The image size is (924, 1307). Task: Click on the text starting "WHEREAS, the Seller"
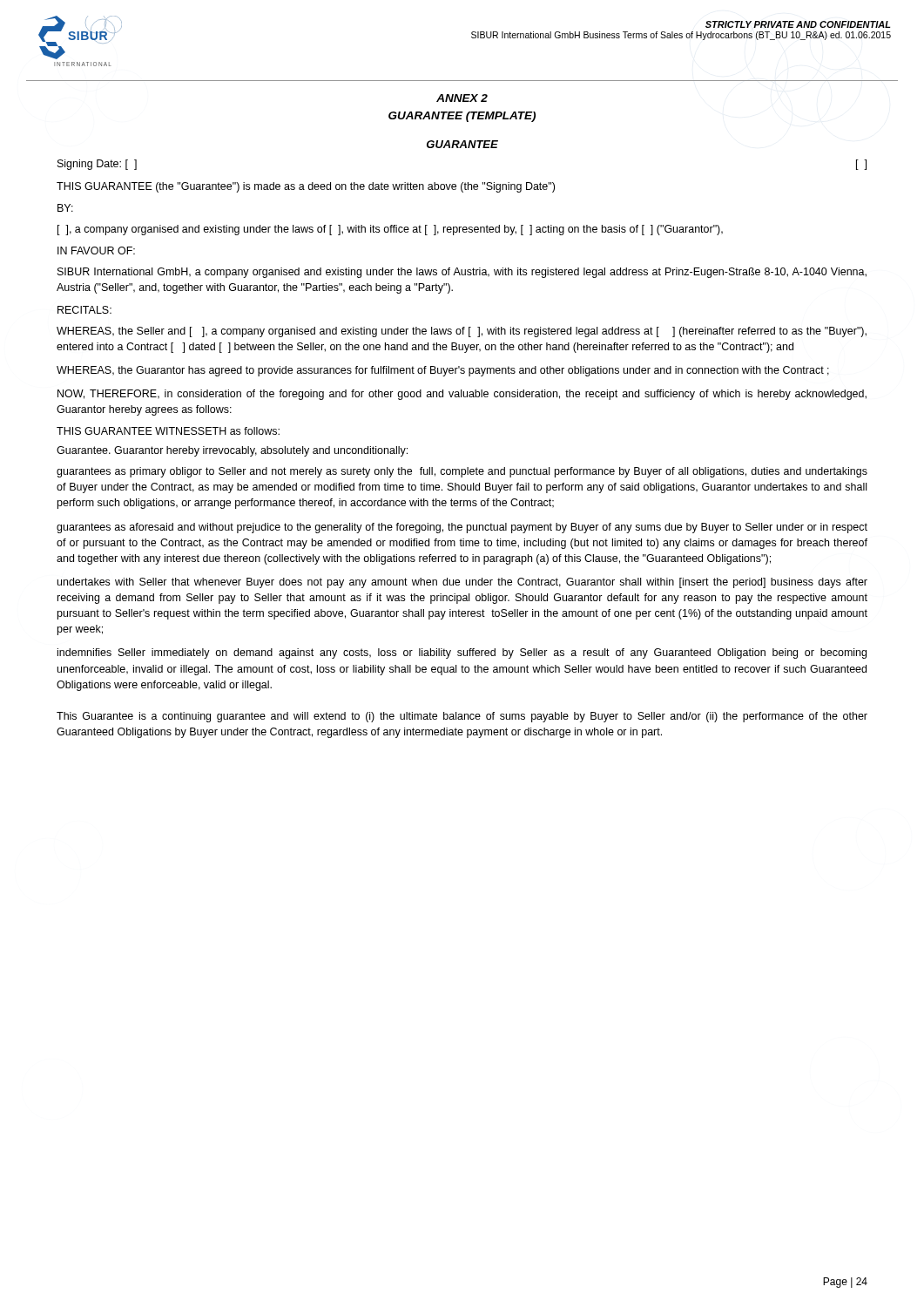[x=462, y=339]
